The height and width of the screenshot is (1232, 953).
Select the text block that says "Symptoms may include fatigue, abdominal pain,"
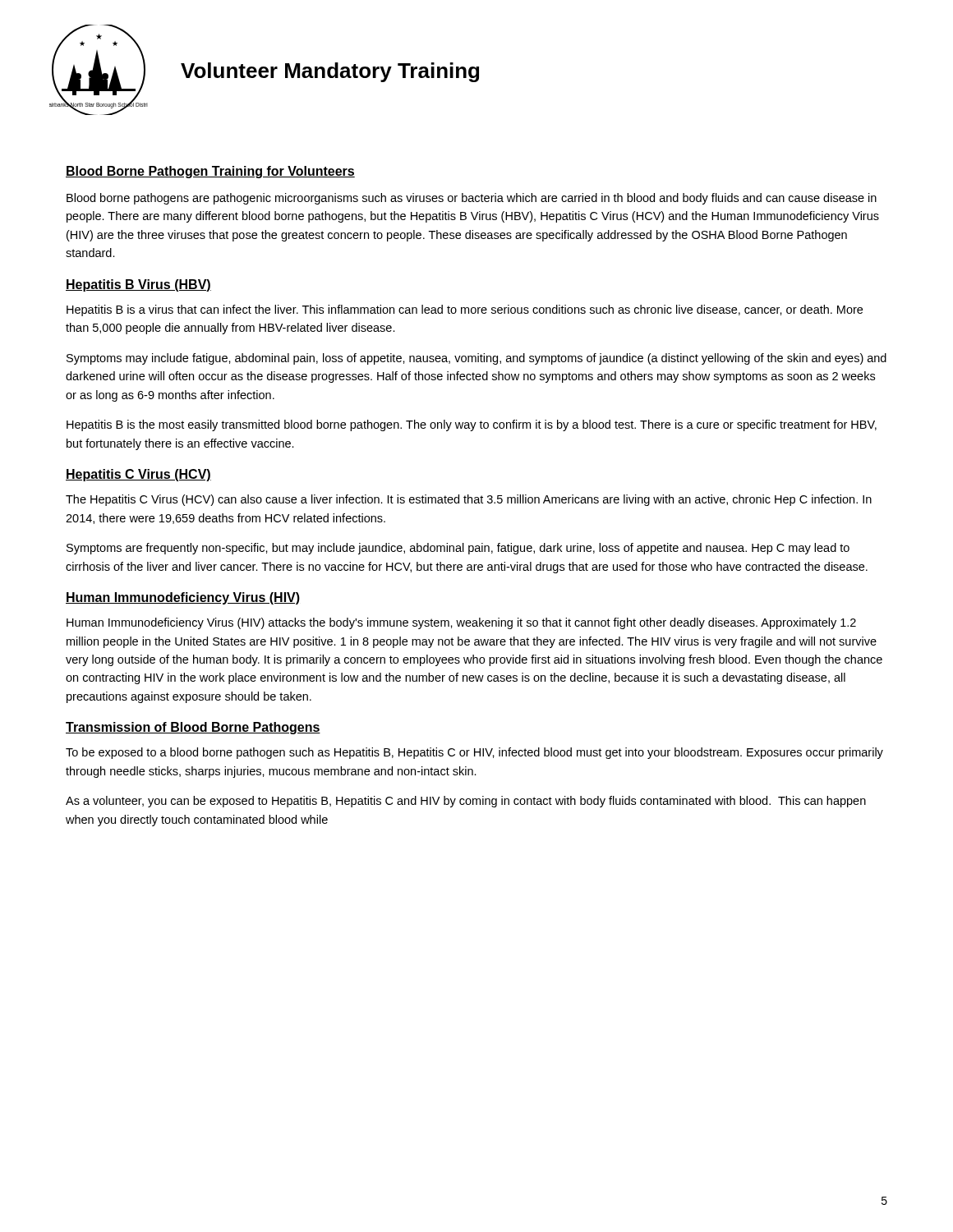pyautogui.click(x=476, y=376)
